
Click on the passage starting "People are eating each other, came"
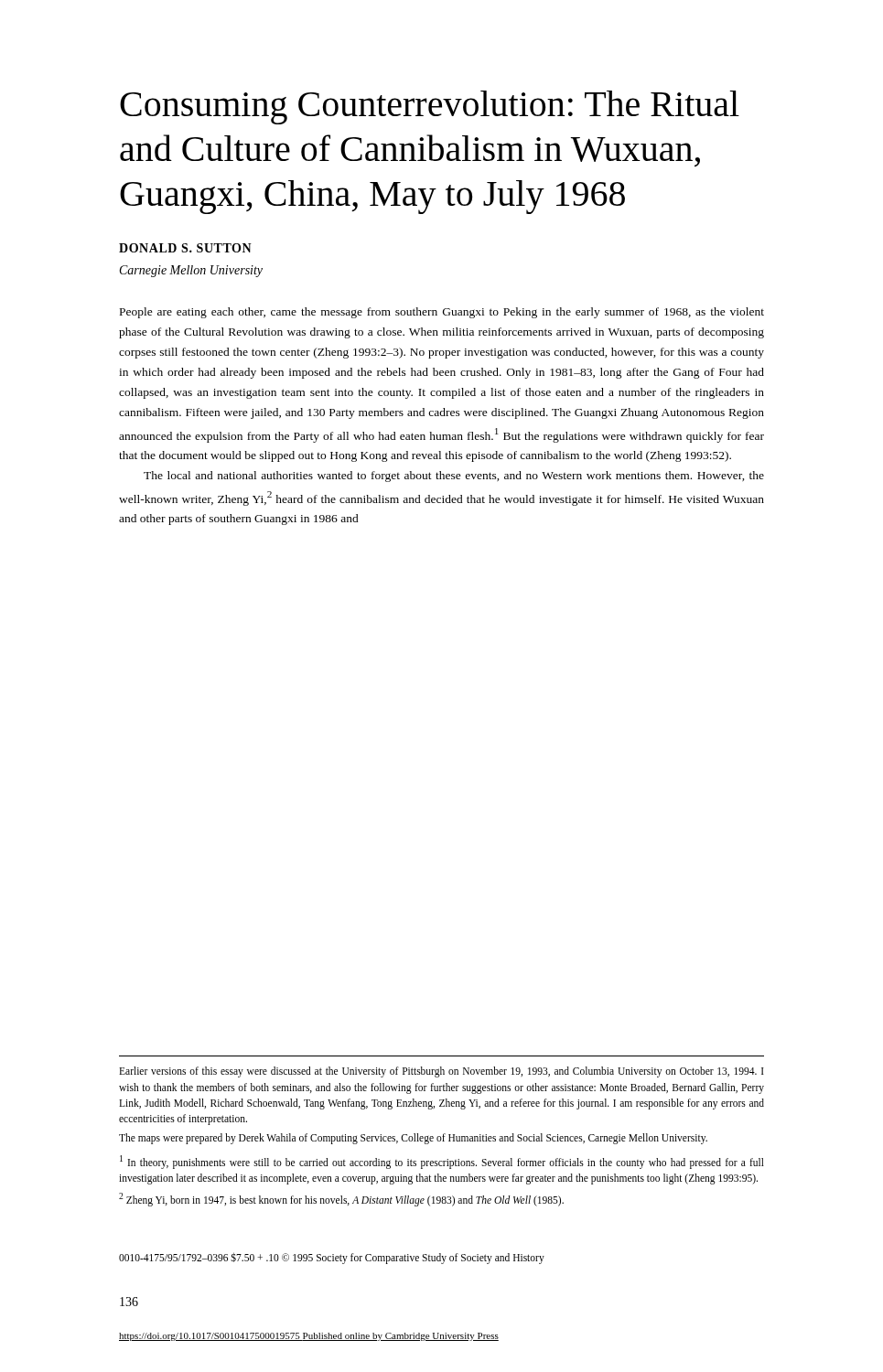(x=442, y=383)
